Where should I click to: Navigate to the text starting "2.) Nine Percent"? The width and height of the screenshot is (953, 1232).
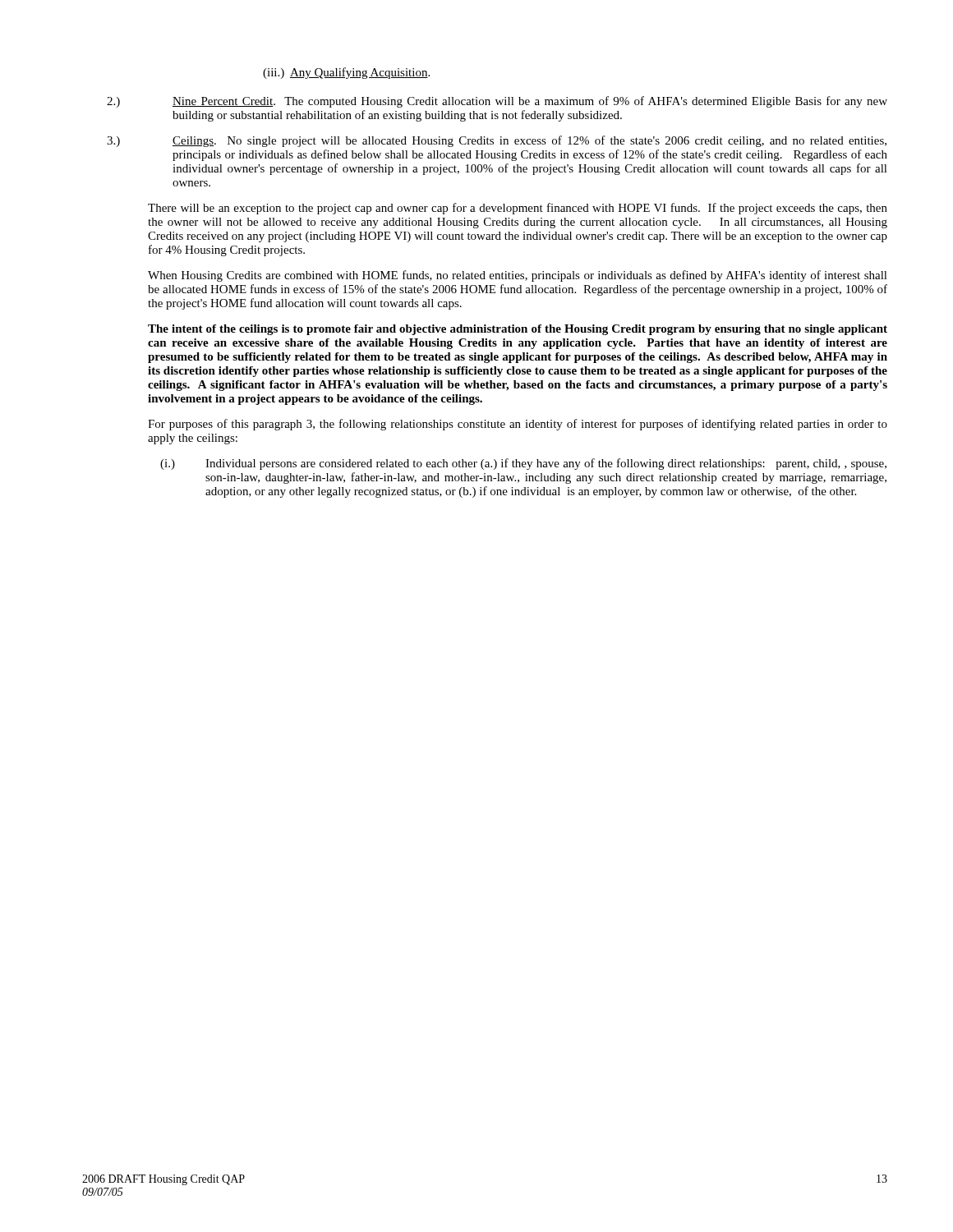coord(485,108)
